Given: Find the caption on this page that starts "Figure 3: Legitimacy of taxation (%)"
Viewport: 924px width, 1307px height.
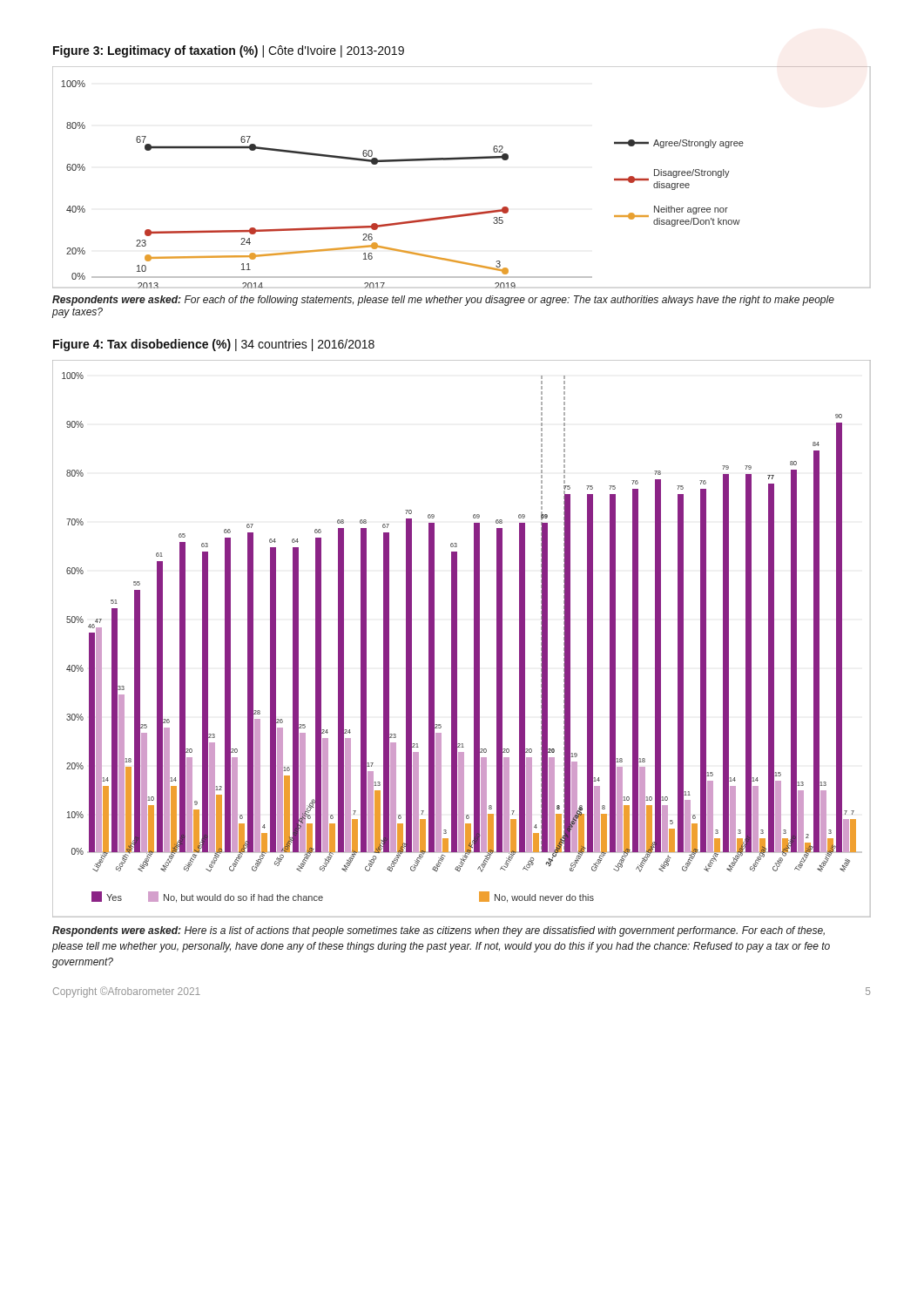Looking at the screenshot, I should (x=228, y=51).
